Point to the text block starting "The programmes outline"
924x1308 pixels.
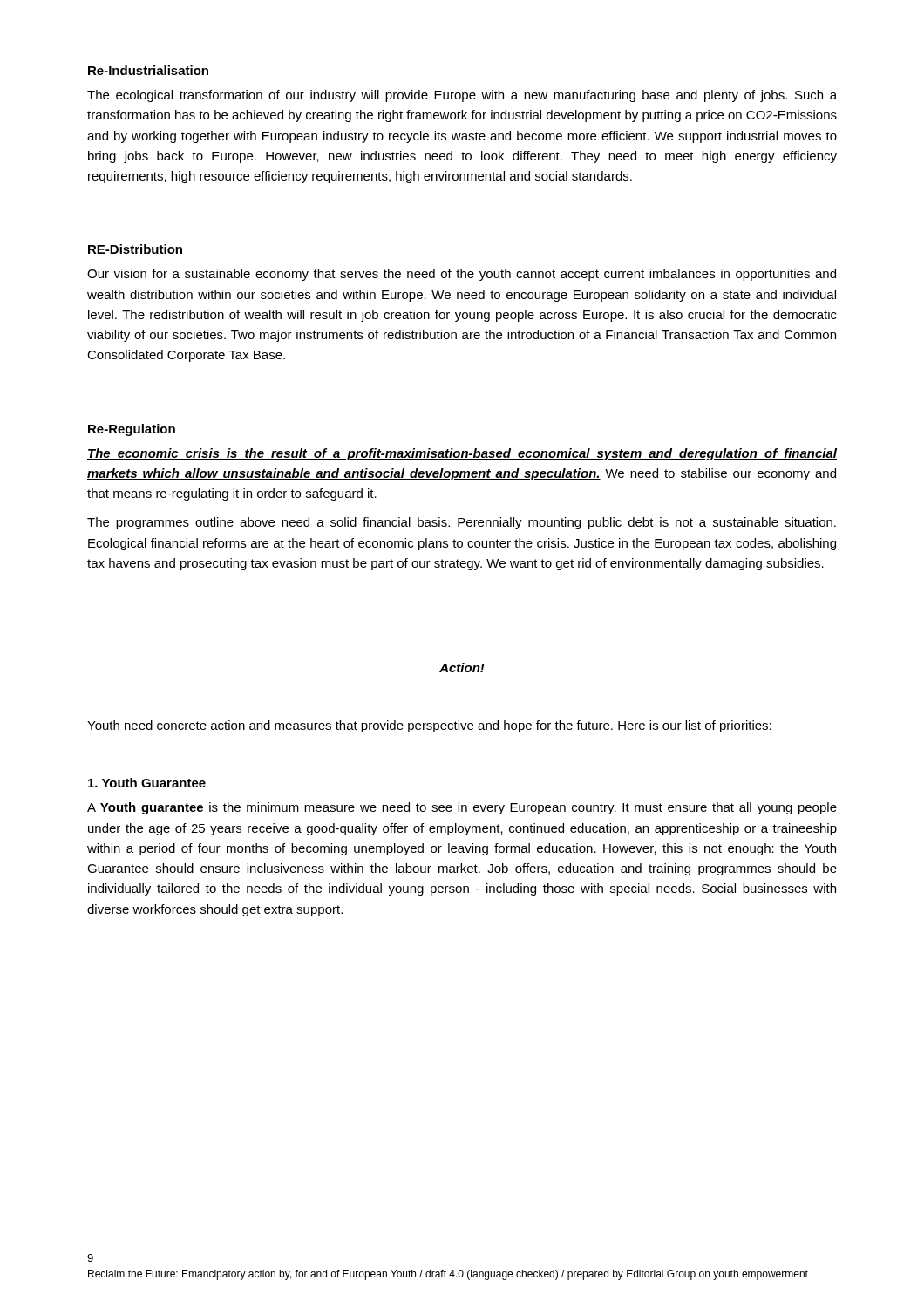[462, 542]
